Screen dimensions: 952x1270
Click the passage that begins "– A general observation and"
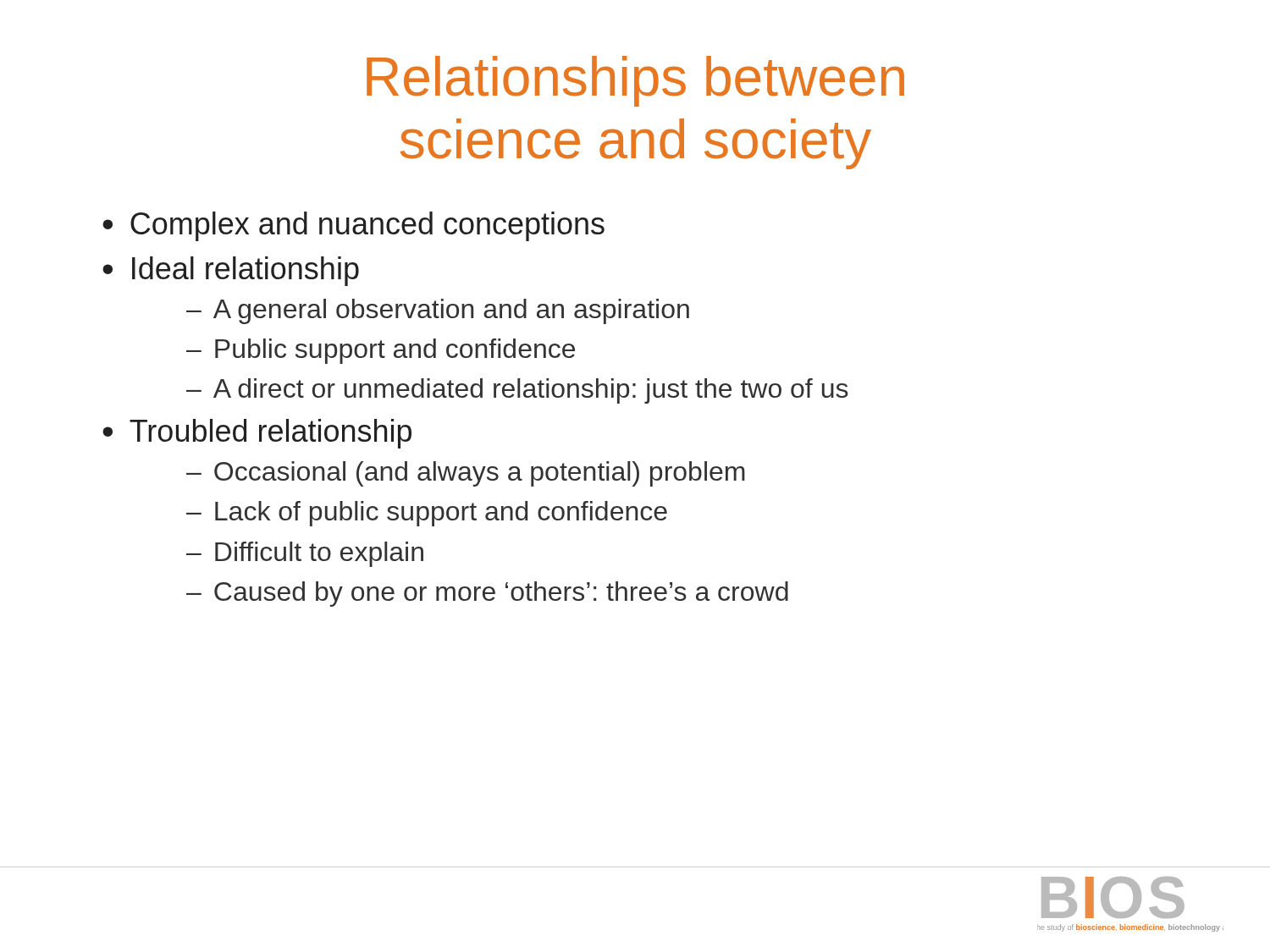(438, 309)
